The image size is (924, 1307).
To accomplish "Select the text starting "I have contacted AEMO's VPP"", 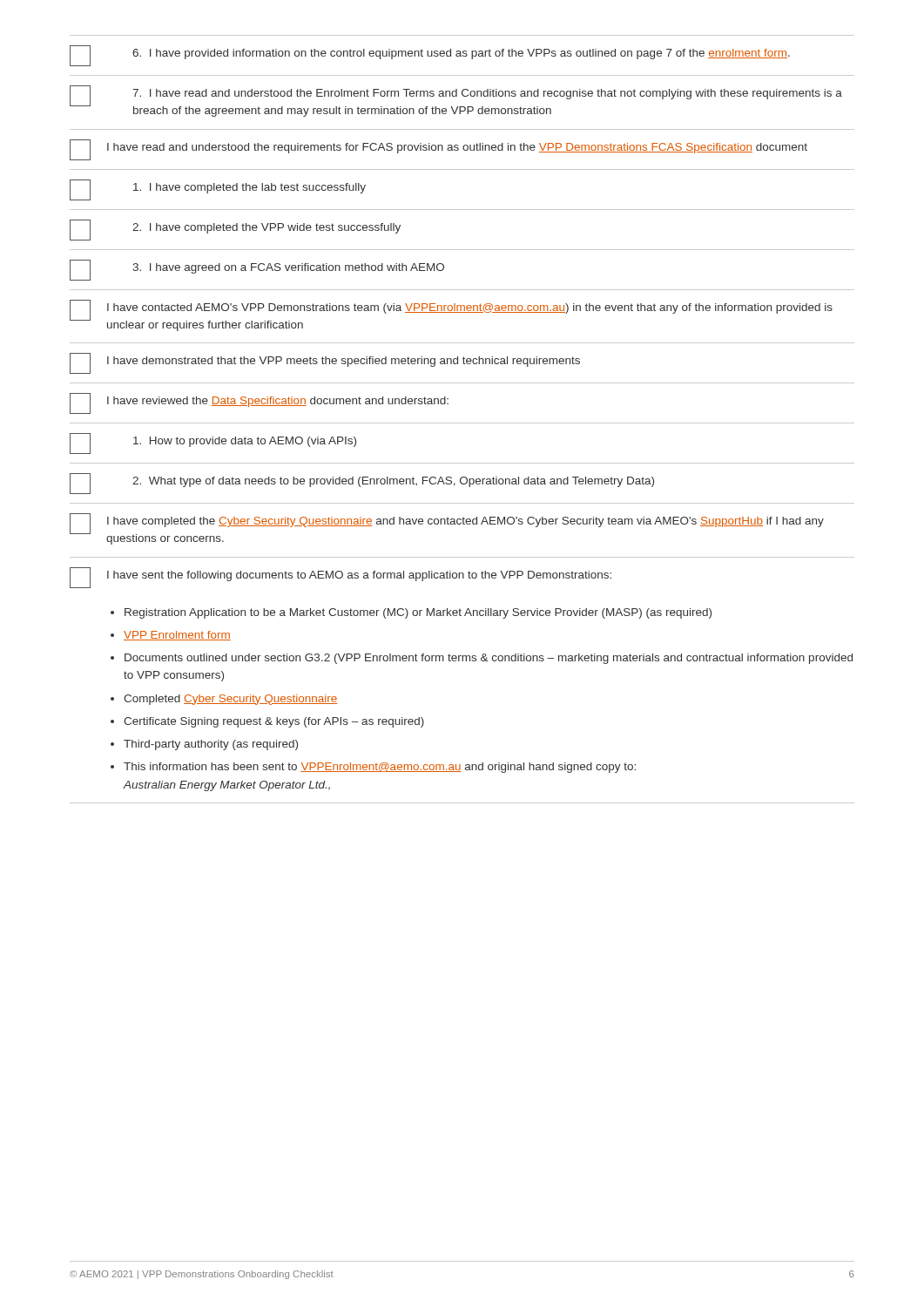I will tap(462, 316).
